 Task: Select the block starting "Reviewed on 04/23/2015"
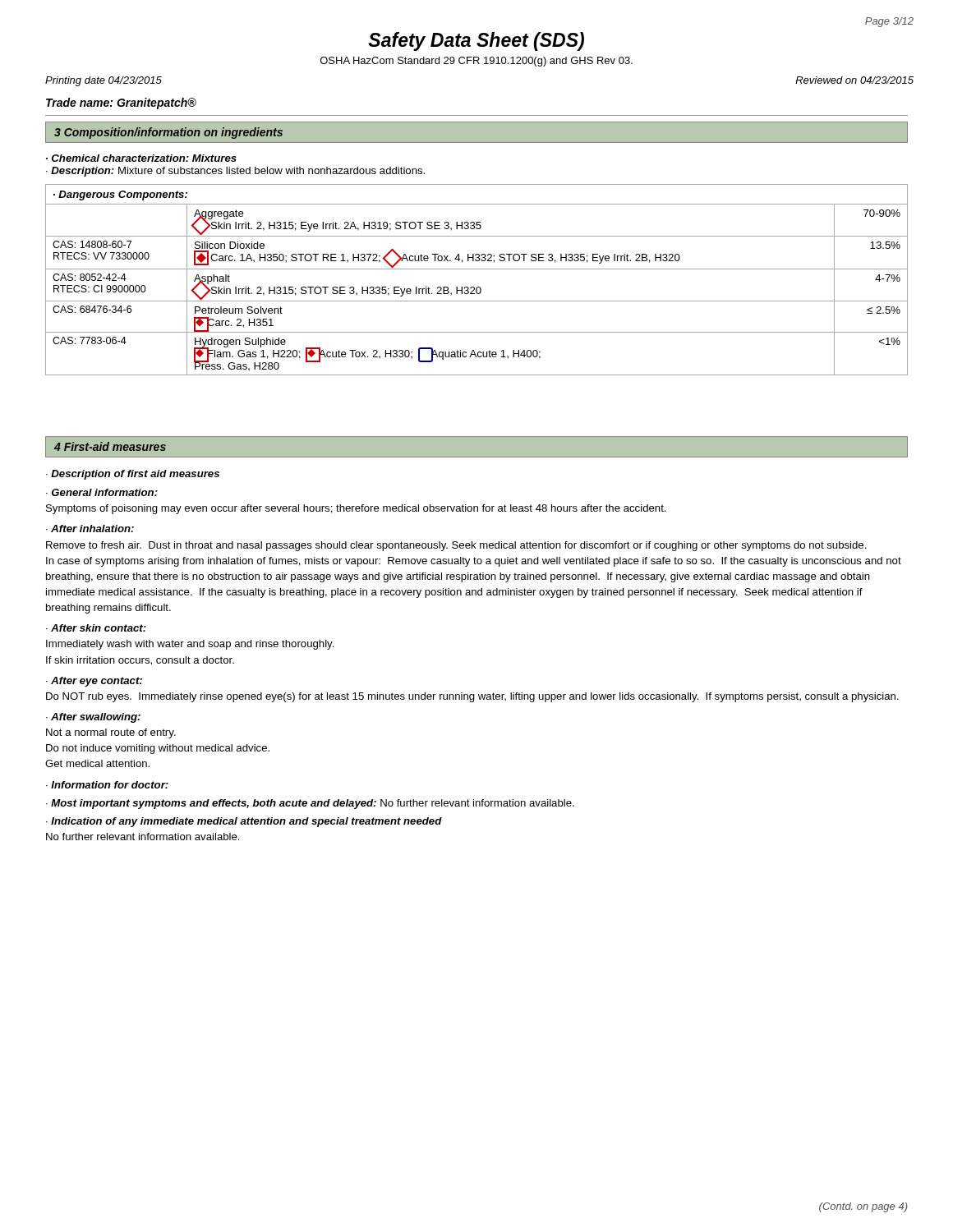click(x=854, y=80)
